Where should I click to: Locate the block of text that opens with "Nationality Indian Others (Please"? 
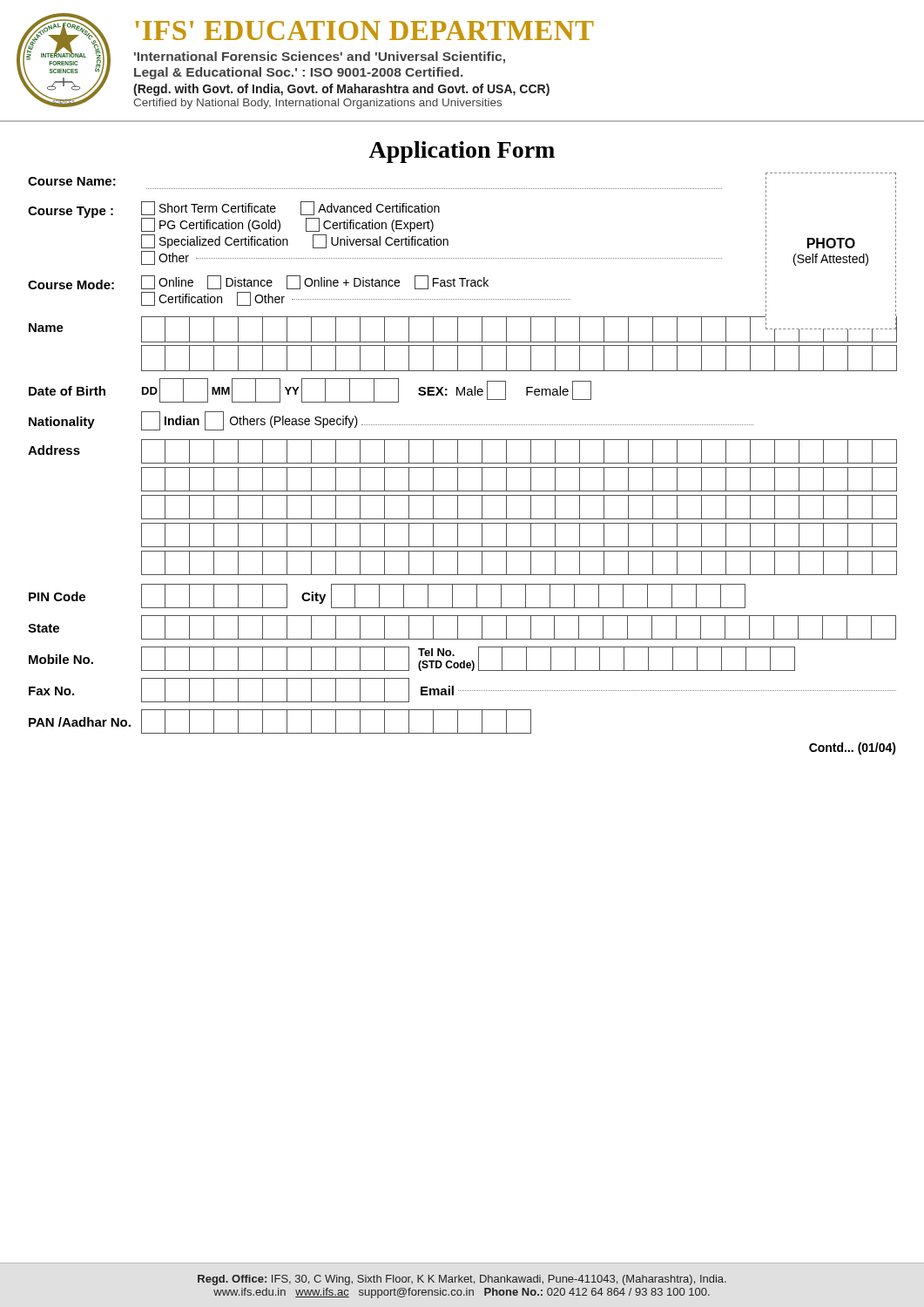(x=391, y=421)
